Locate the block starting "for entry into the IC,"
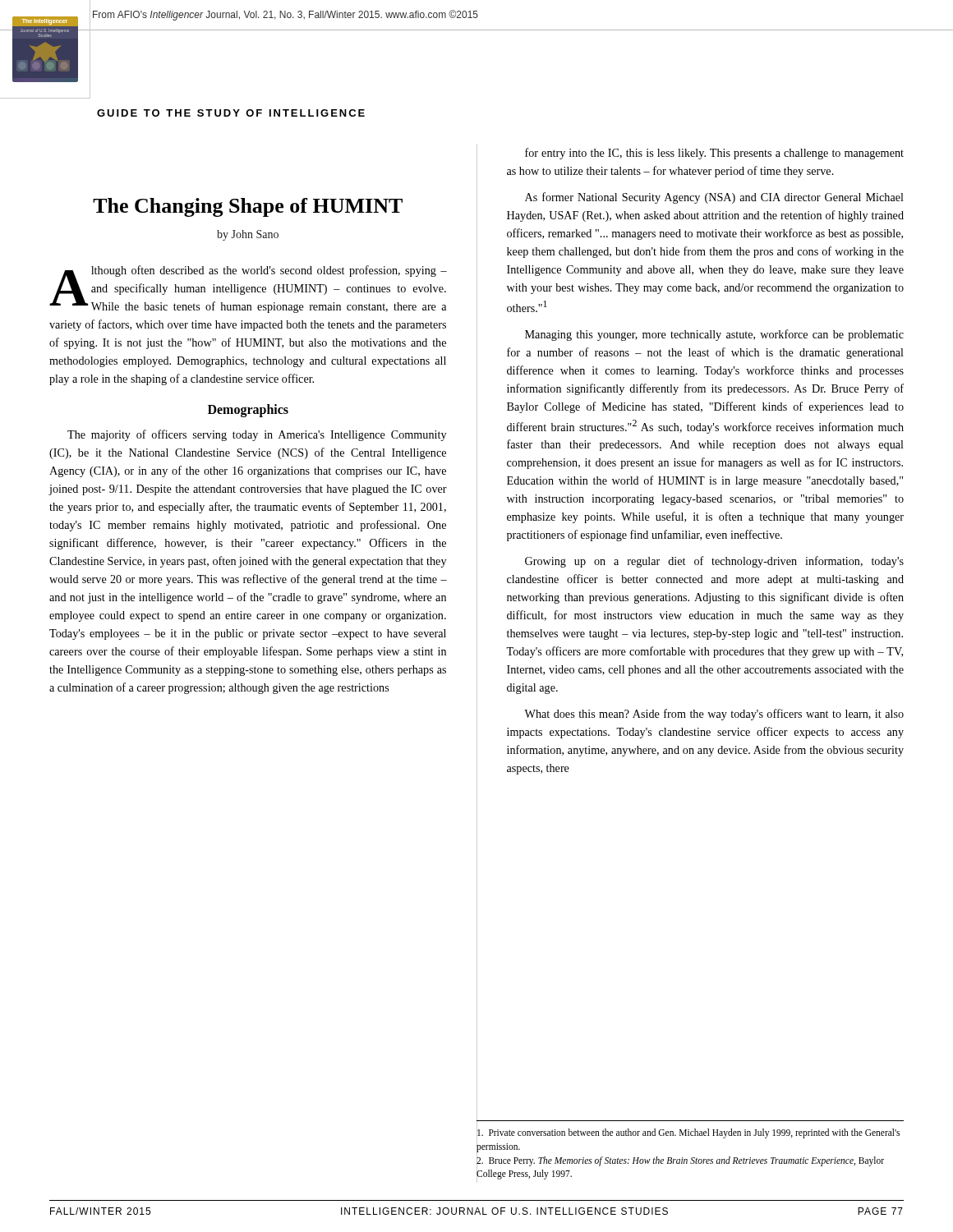This screenshot has width=953, height=1232. pos(705,162)
